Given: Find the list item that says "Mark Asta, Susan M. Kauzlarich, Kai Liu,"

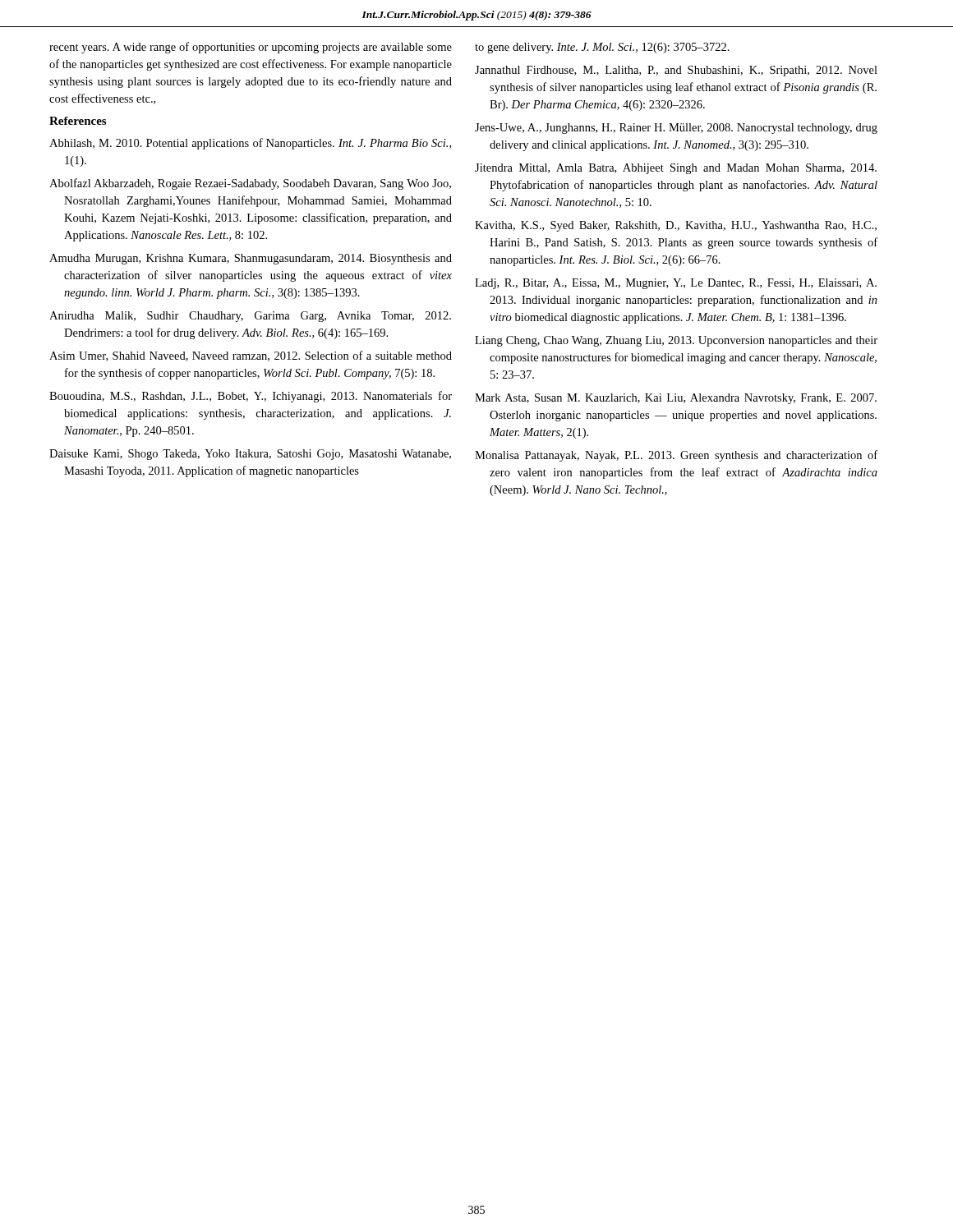Looking at the screenshot, I should [676, 415].
